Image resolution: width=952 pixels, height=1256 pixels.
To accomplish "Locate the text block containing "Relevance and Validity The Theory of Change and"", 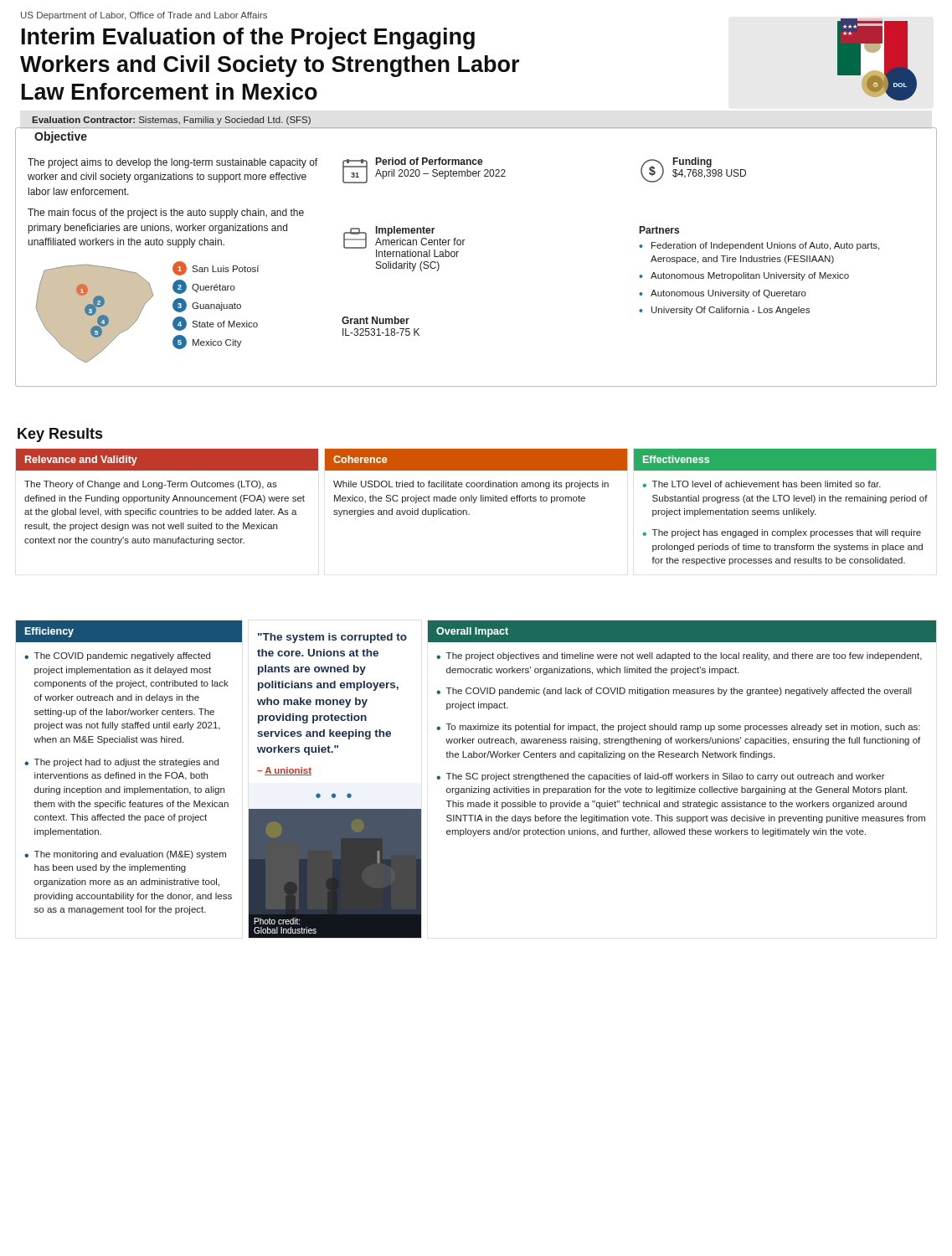I will point(167,501).
